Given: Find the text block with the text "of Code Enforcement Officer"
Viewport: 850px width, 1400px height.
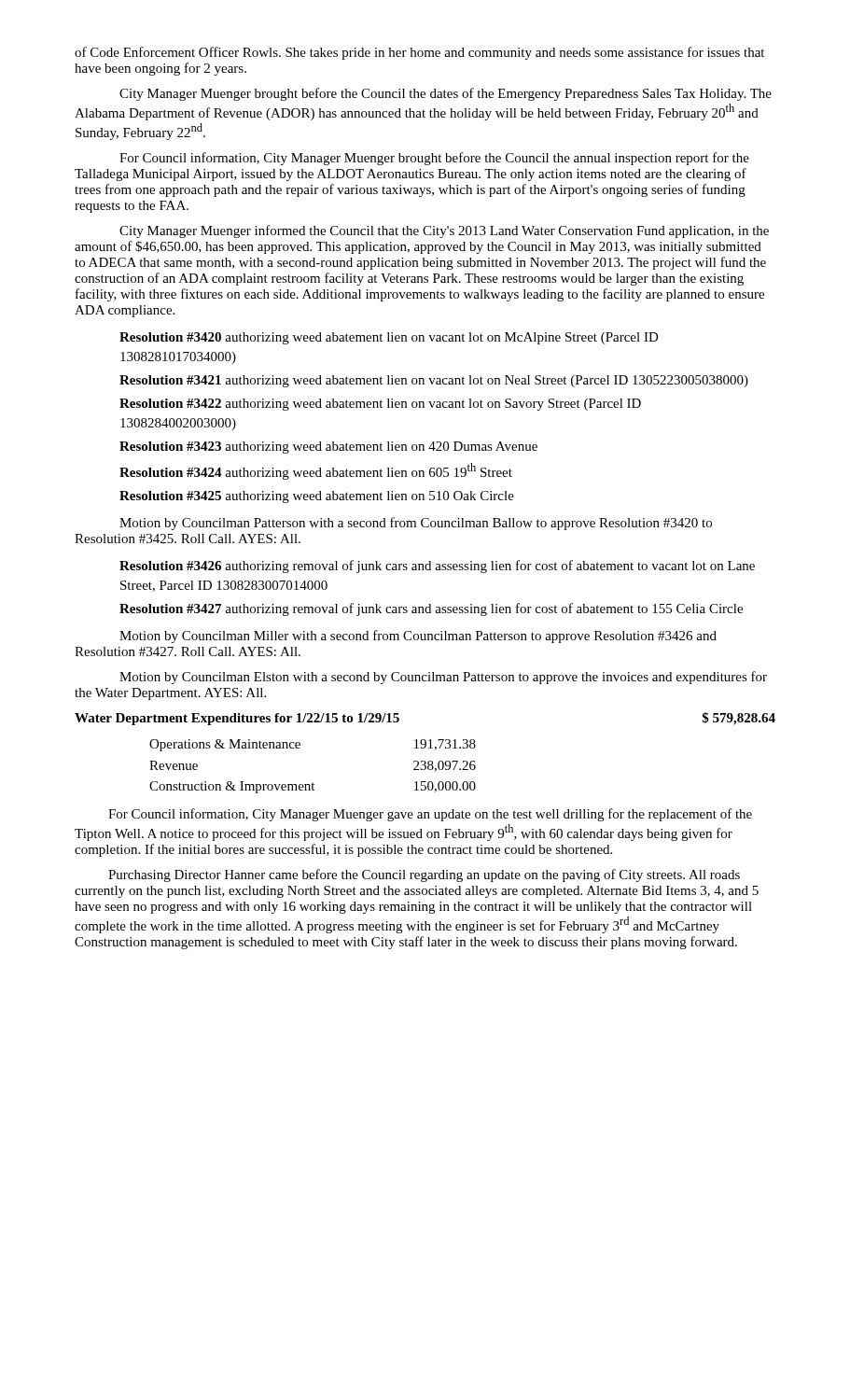Looking at the screenshot, I should [420, 60].
